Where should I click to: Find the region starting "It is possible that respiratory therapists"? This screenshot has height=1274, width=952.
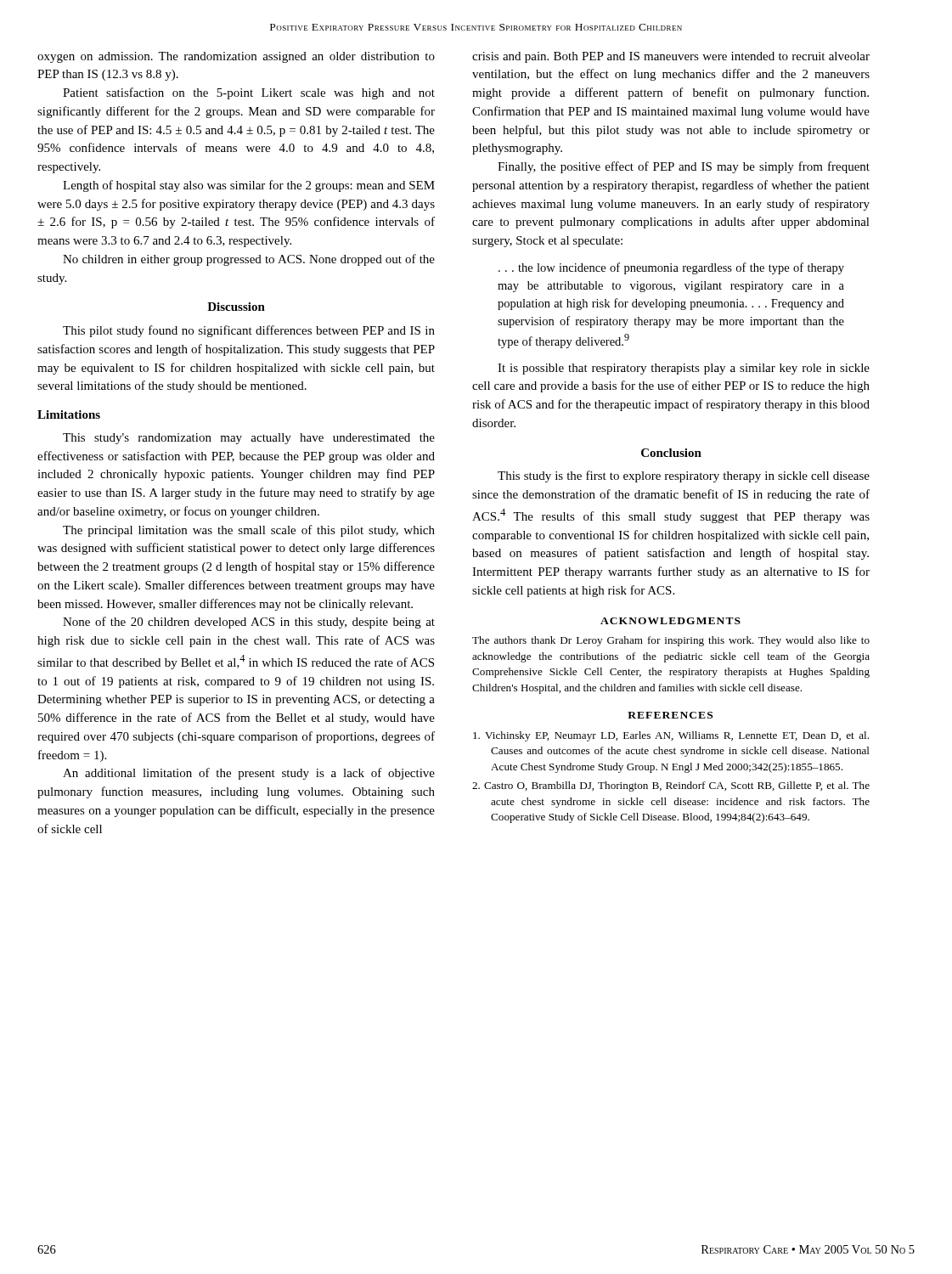(x=671, y=396)
